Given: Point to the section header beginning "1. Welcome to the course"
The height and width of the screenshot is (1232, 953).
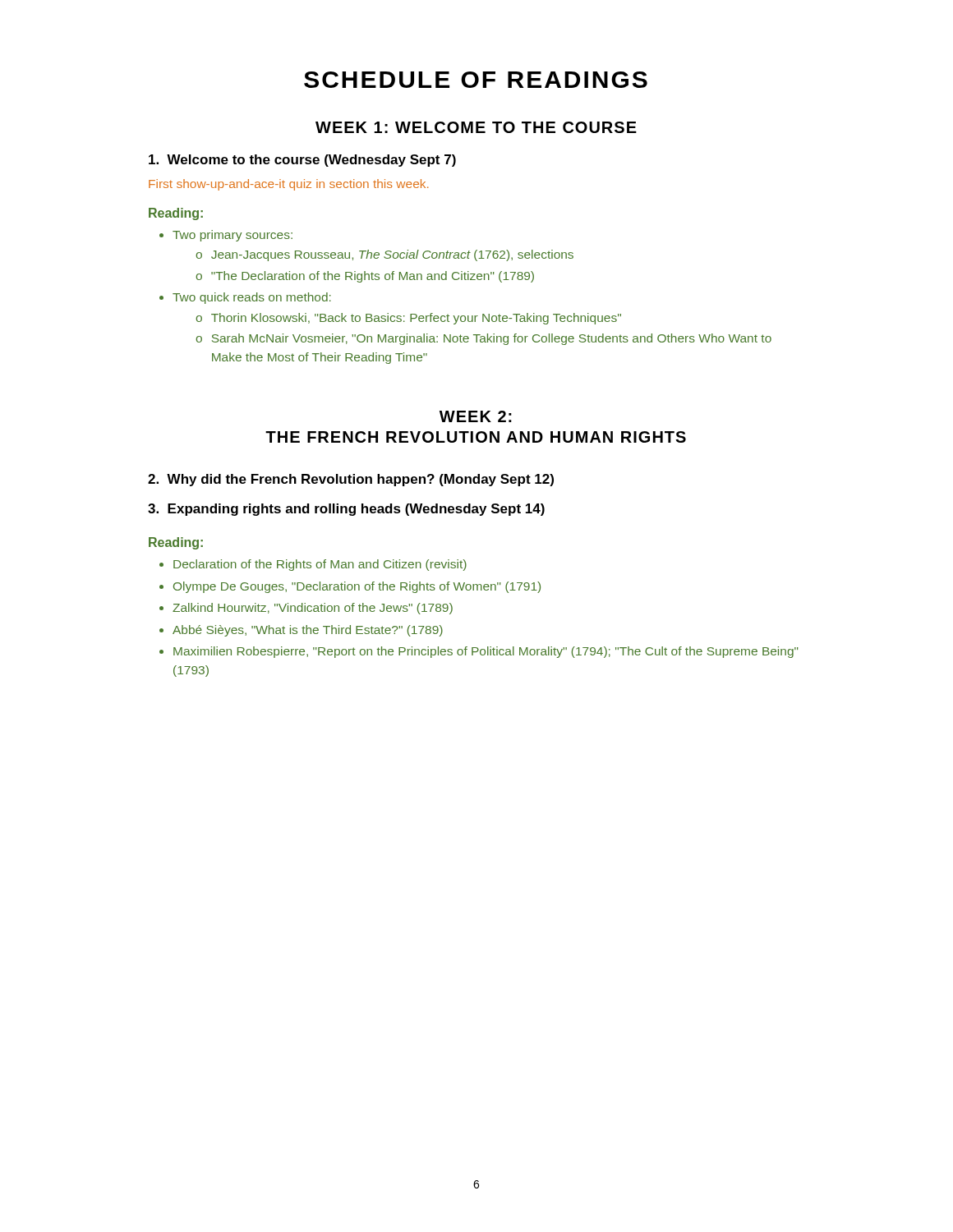Looking at the screenshot, I should point(302,160).
